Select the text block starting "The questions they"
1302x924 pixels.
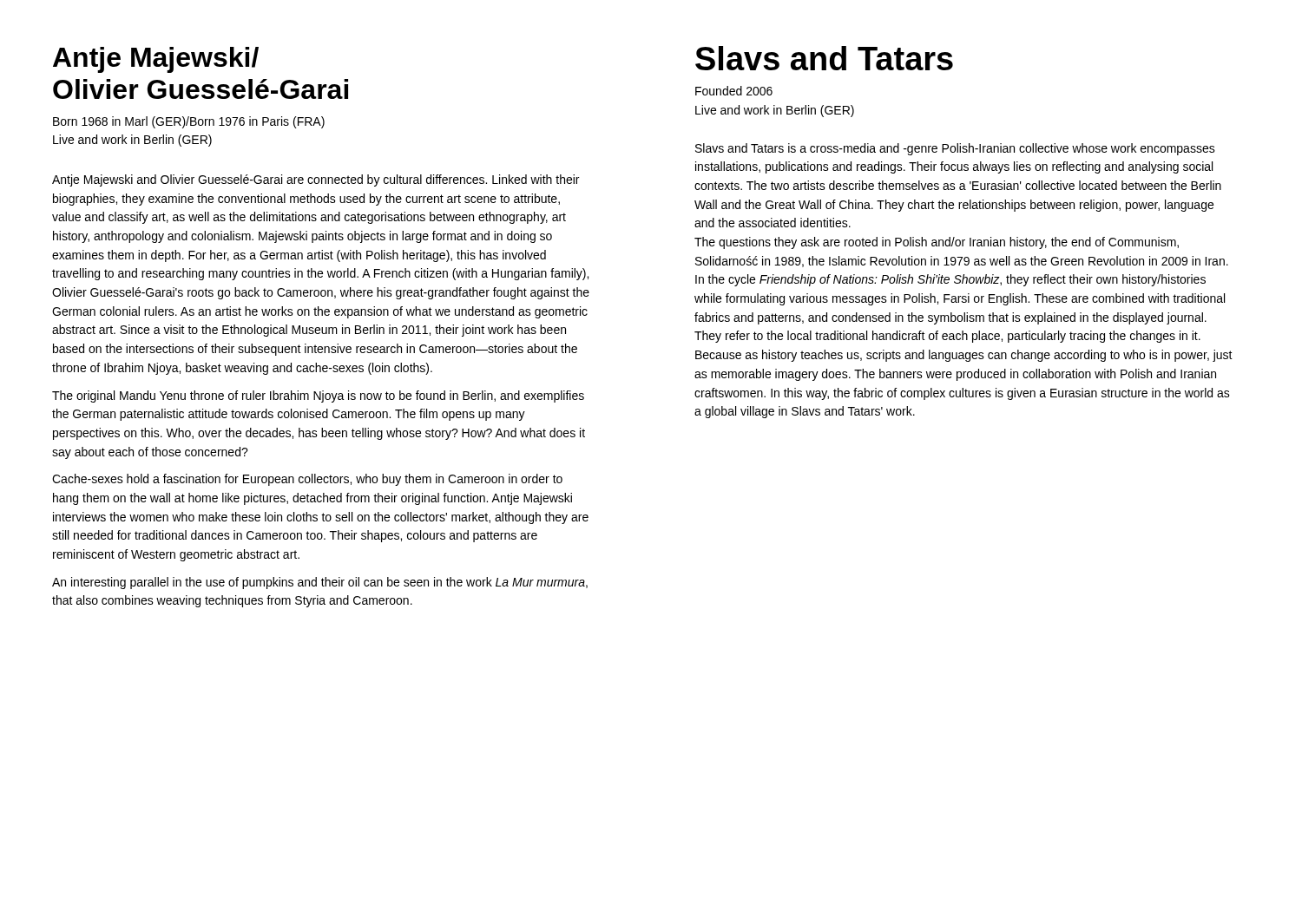[x=962, y=252]
